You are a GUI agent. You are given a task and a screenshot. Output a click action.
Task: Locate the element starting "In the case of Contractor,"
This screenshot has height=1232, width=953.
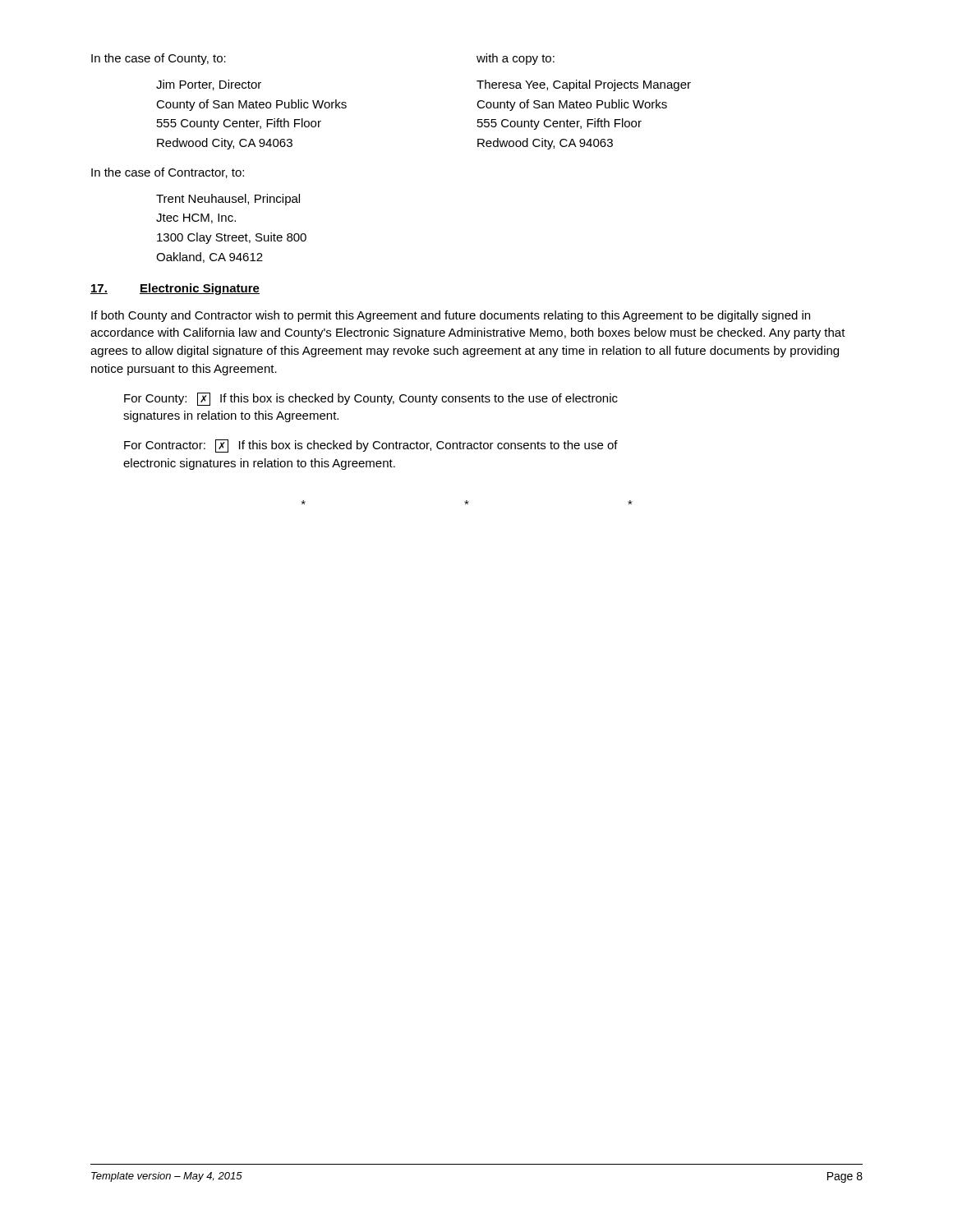168,173
